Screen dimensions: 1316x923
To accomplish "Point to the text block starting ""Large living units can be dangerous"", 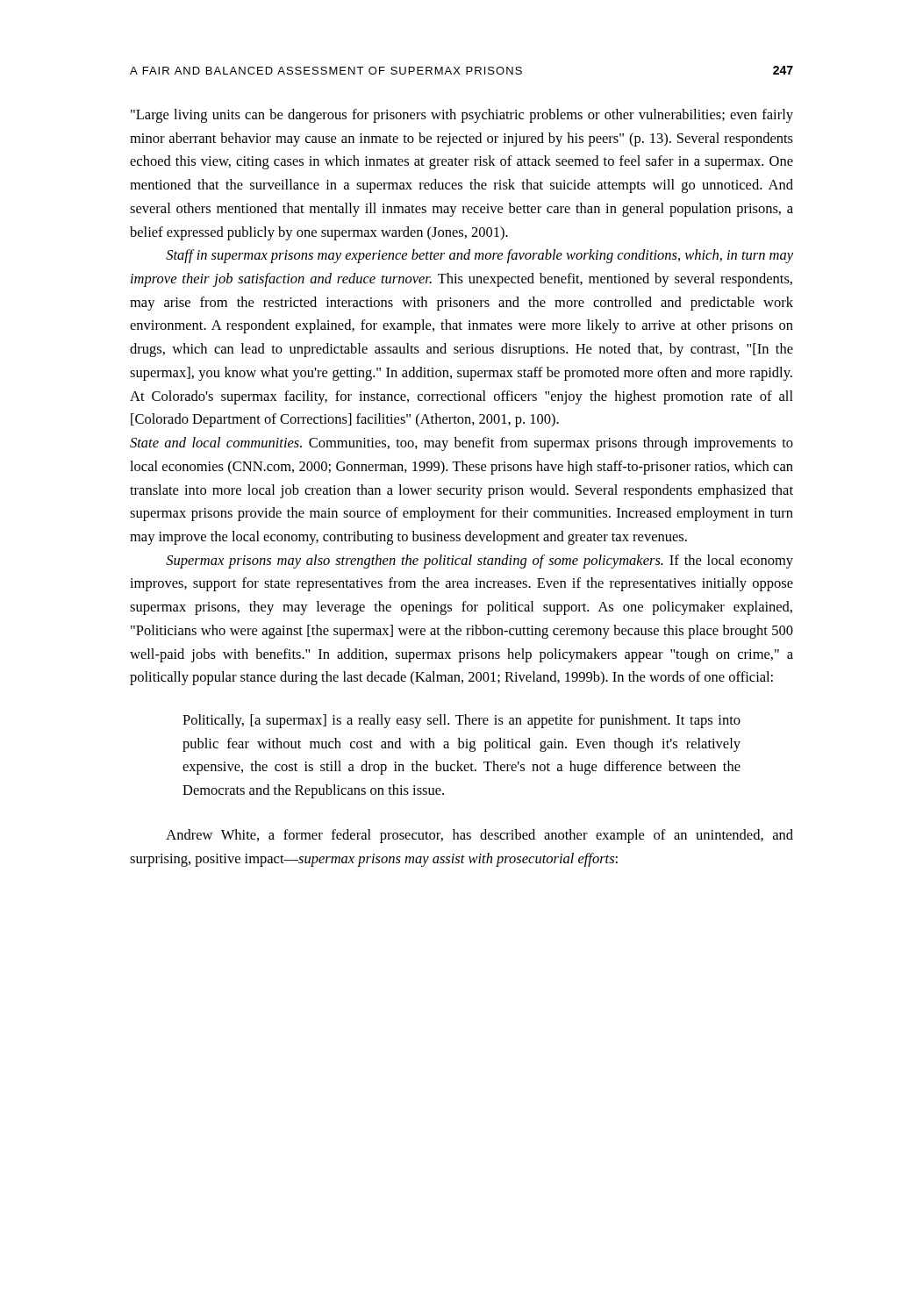I will point(462,174).
